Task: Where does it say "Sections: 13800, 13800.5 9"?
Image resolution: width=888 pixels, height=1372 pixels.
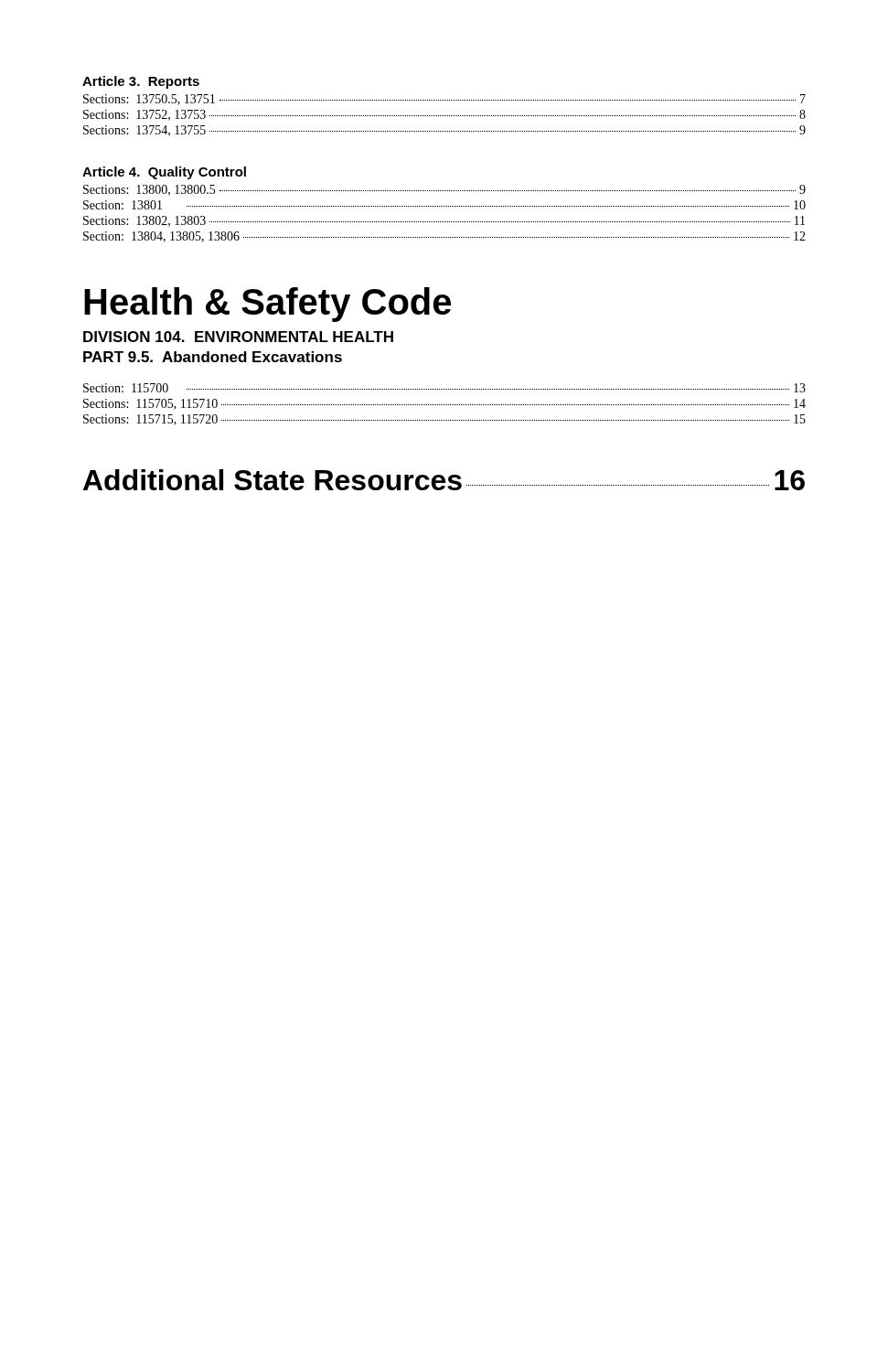Action: (444, 190)
